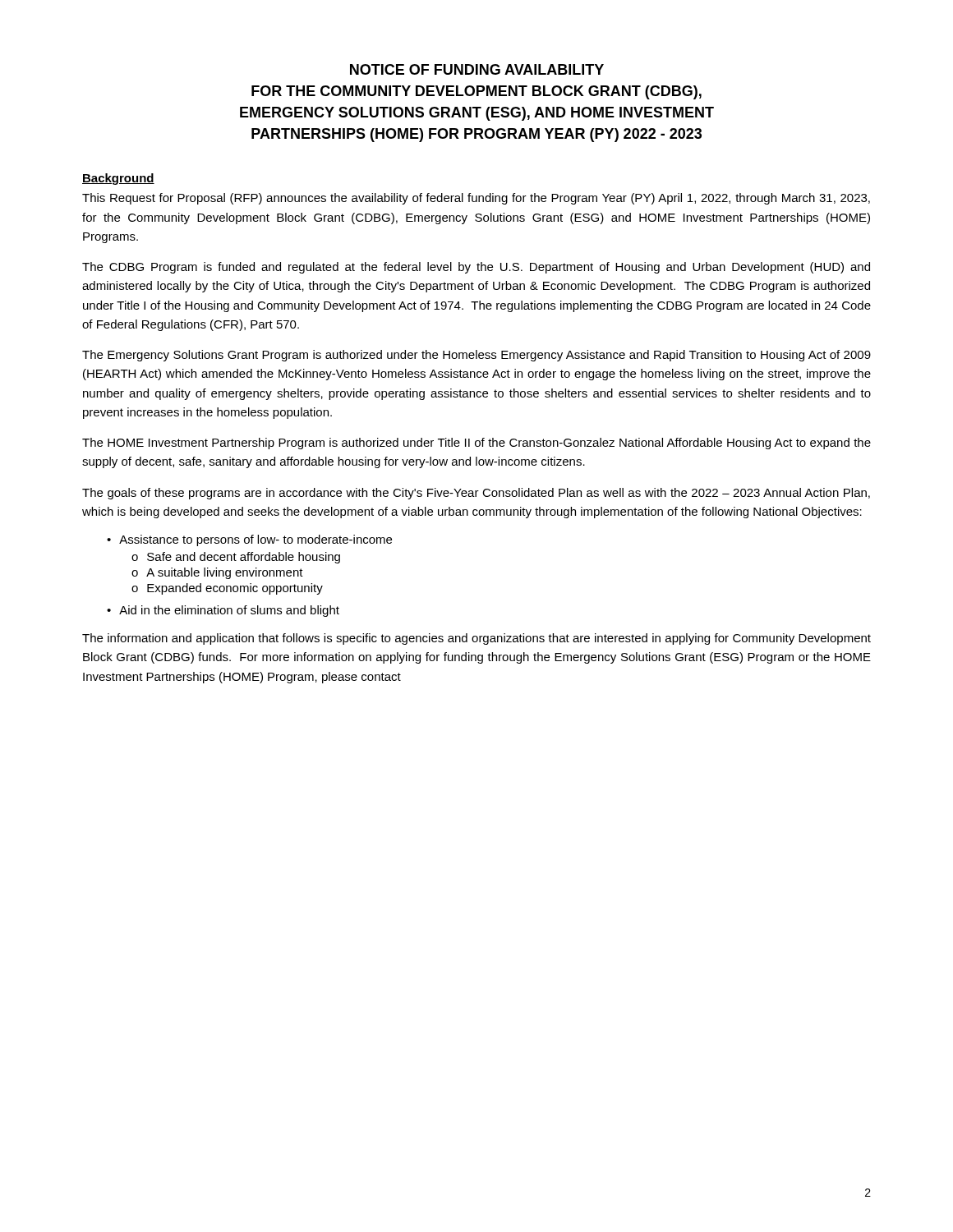This screenshot has width=953, height=1232.
Task: Find the text starting "o A suitable living"
Action: [217, 572]
